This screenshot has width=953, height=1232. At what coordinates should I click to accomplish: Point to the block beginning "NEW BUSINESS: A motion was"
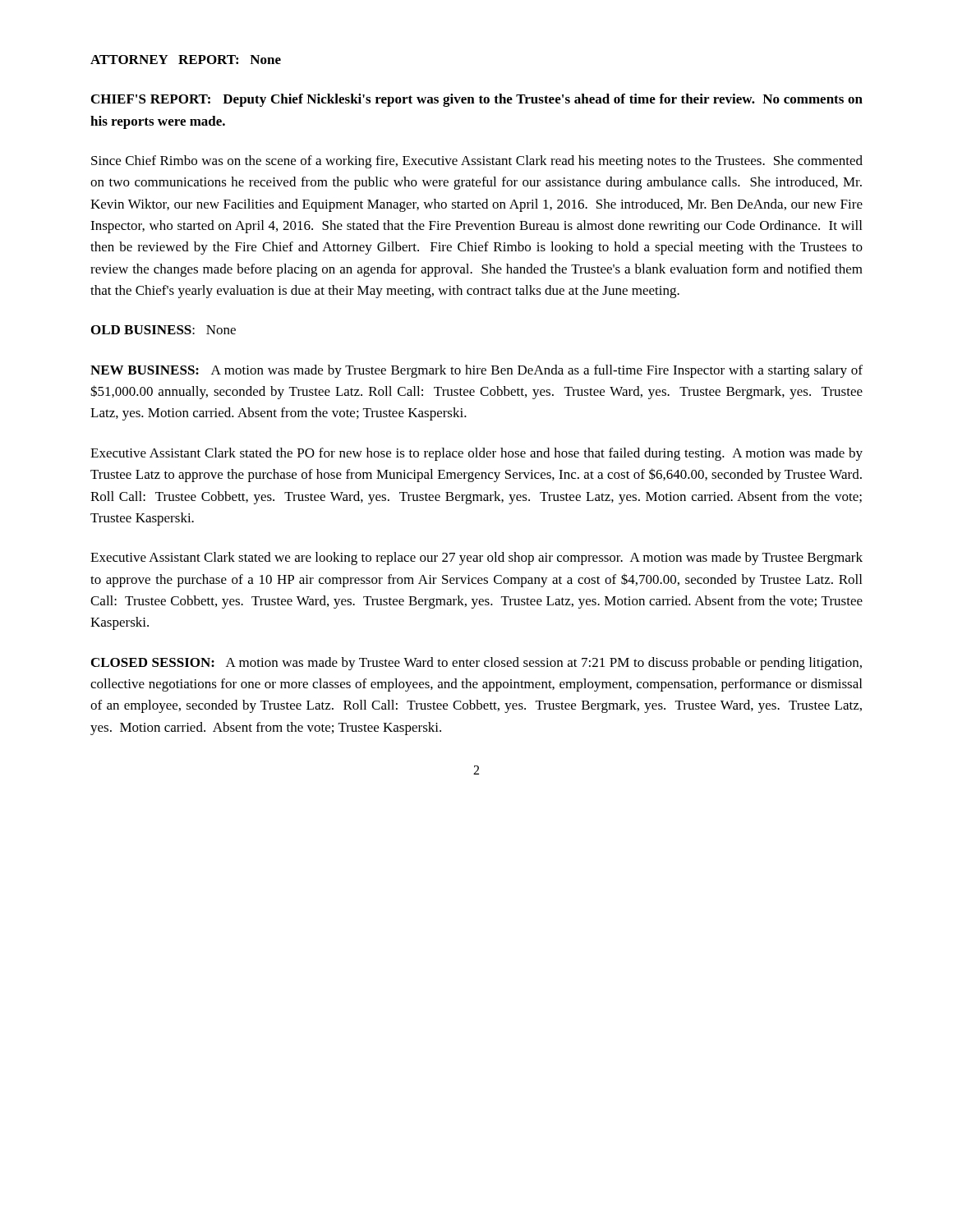[x=476, y=391]
